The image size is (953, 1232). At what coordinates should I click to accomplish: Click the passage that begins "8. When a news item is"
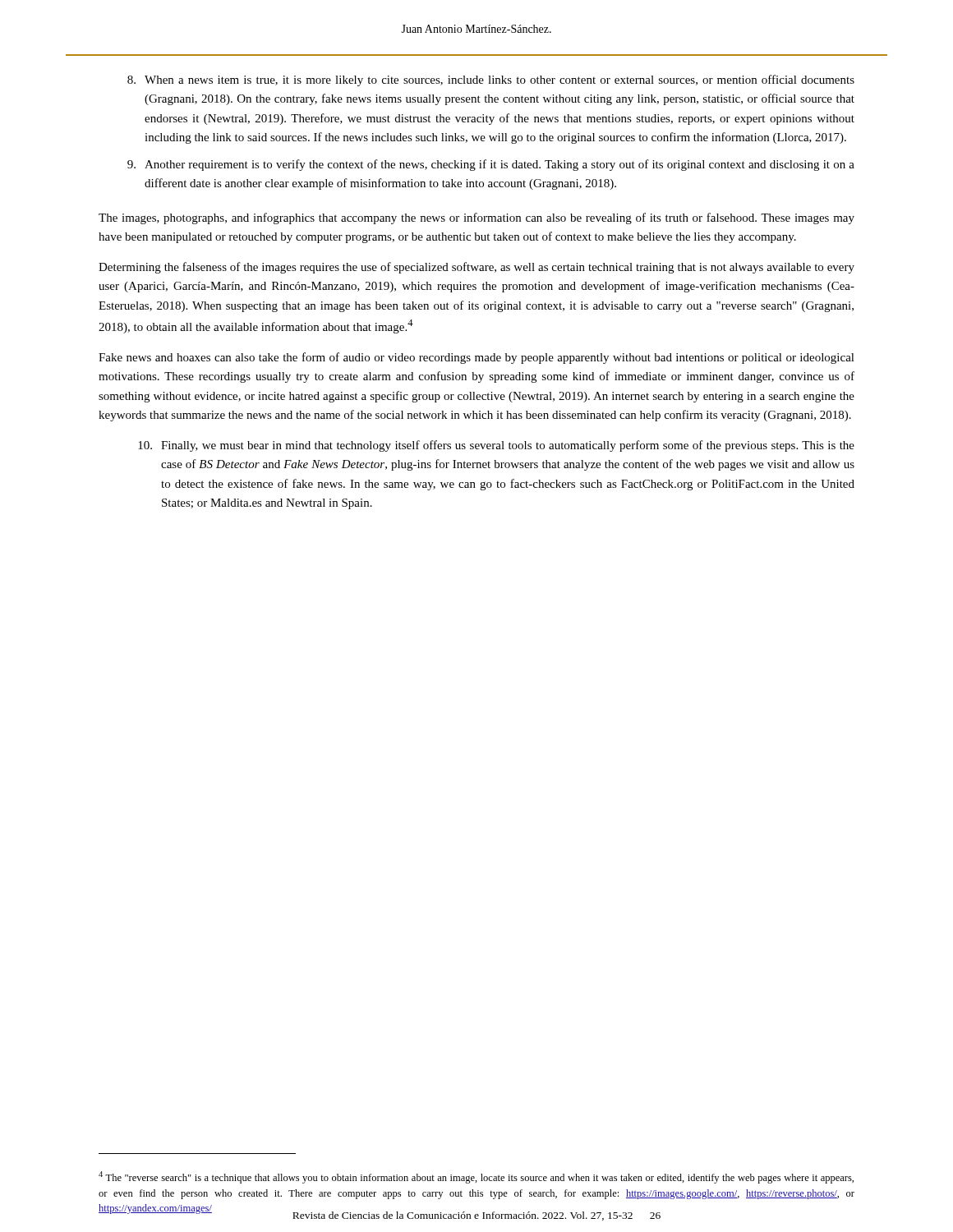476,109
